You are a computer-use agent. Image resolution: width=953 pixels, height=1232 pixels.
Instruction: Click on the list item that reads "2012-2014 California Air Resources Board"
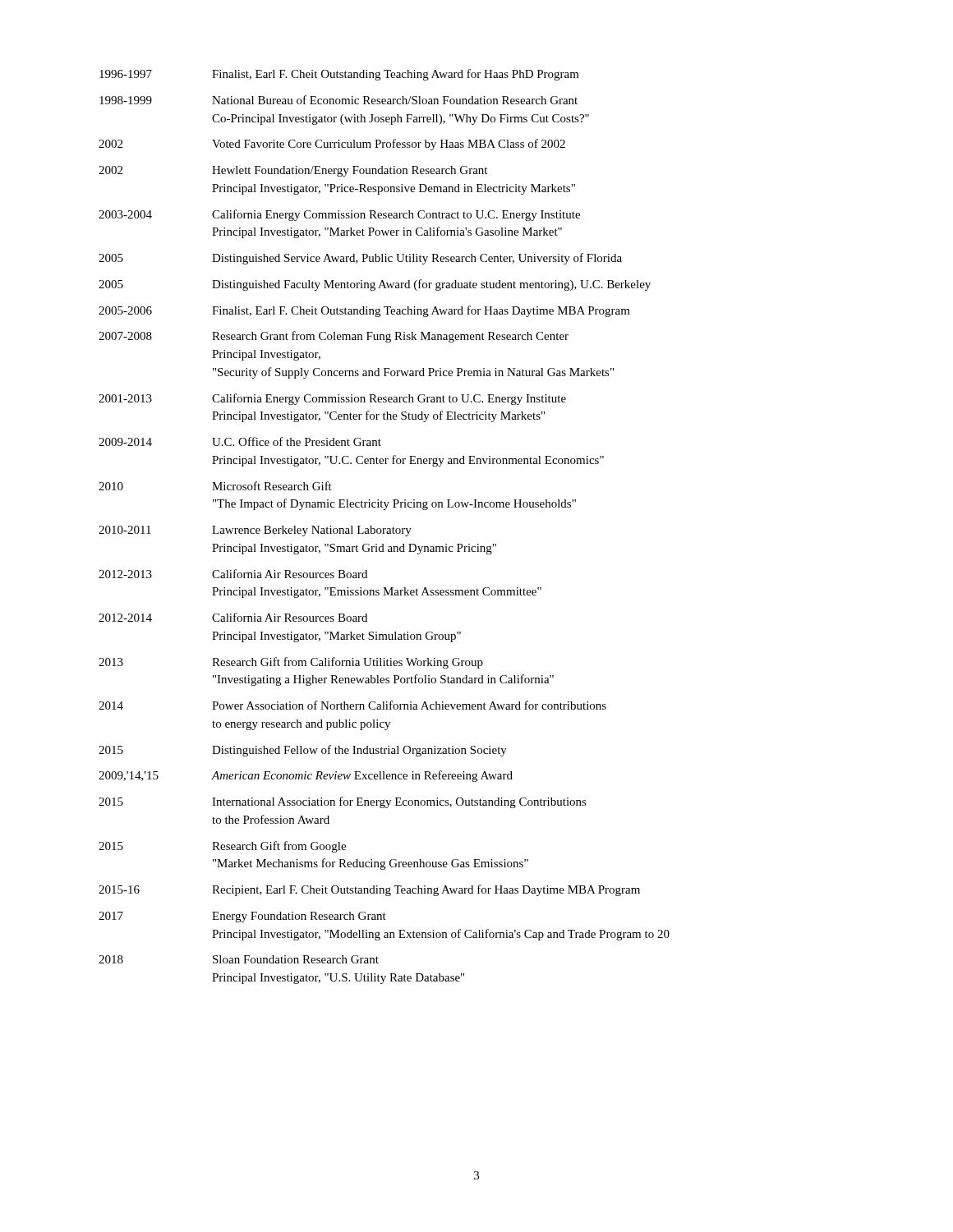click(233, 617)
